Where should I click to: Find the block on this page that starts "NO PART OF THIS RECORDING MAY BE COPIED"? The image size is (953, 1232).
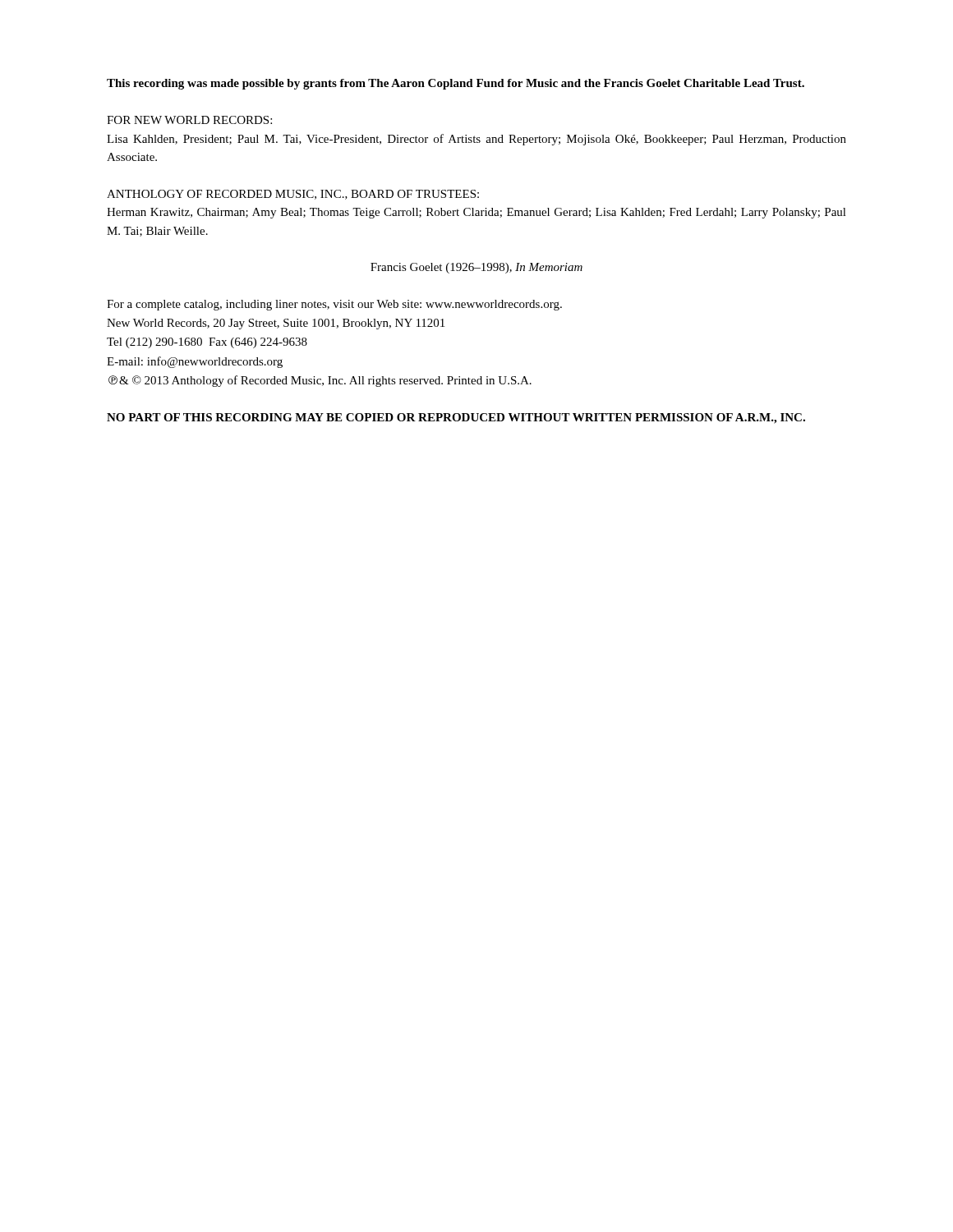(456, 417)
